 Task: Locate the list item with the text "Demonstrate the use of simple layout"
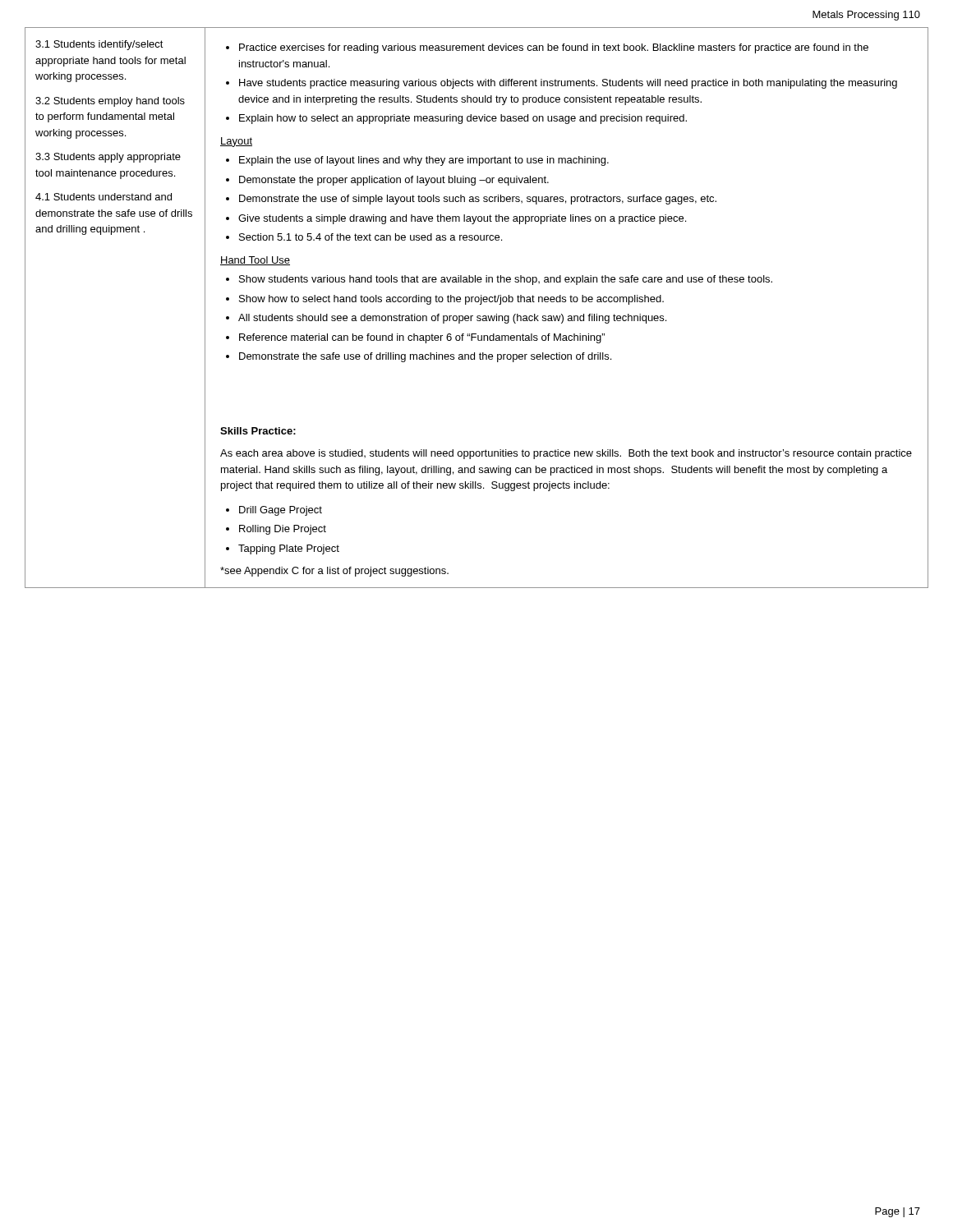coord(478,198)
